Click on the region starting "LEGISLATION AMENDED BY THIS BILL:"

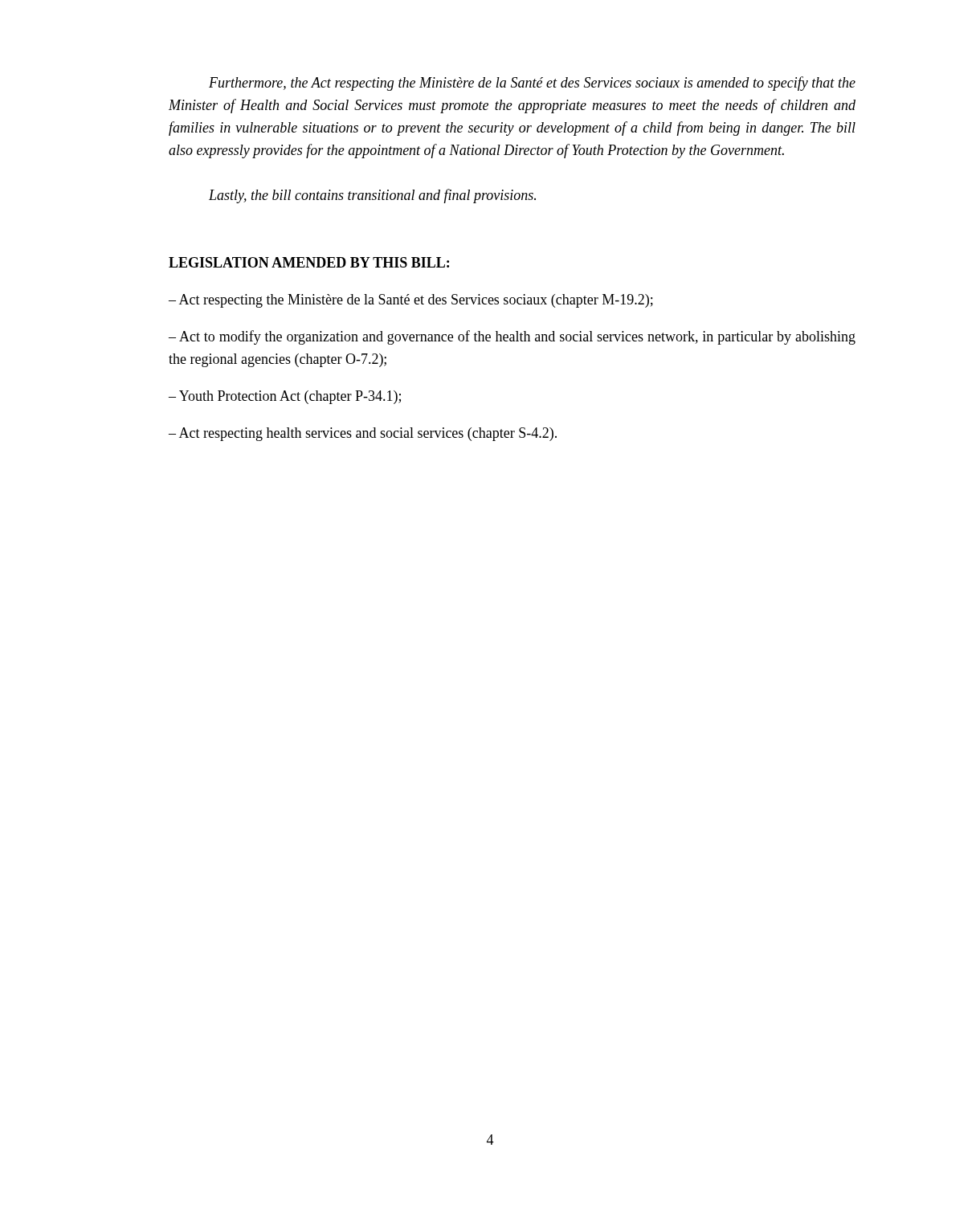[310, 263]
